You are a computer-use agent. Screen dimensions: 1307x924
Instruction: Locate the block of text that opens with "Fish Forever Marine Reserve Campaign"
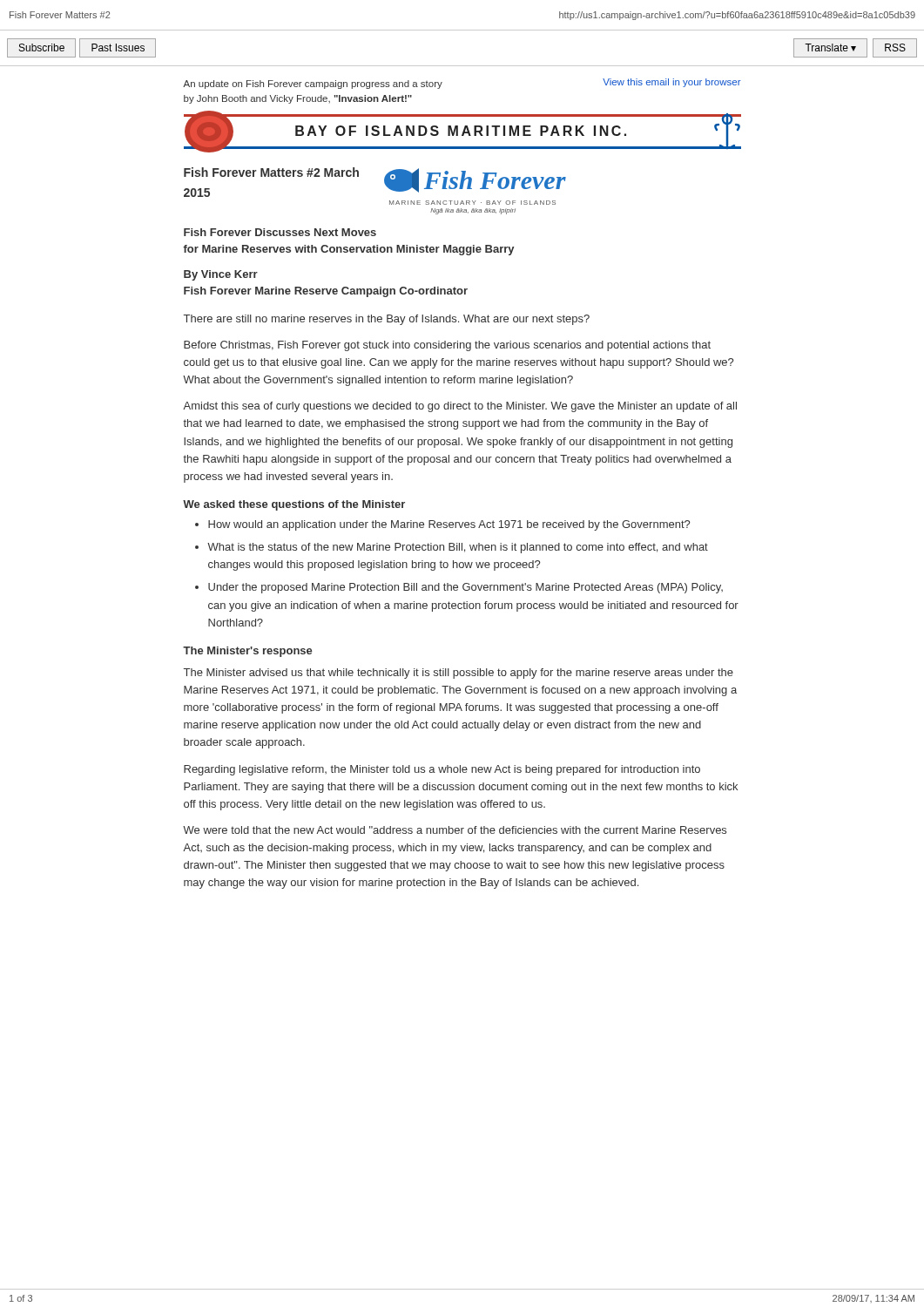click(326, 291)
